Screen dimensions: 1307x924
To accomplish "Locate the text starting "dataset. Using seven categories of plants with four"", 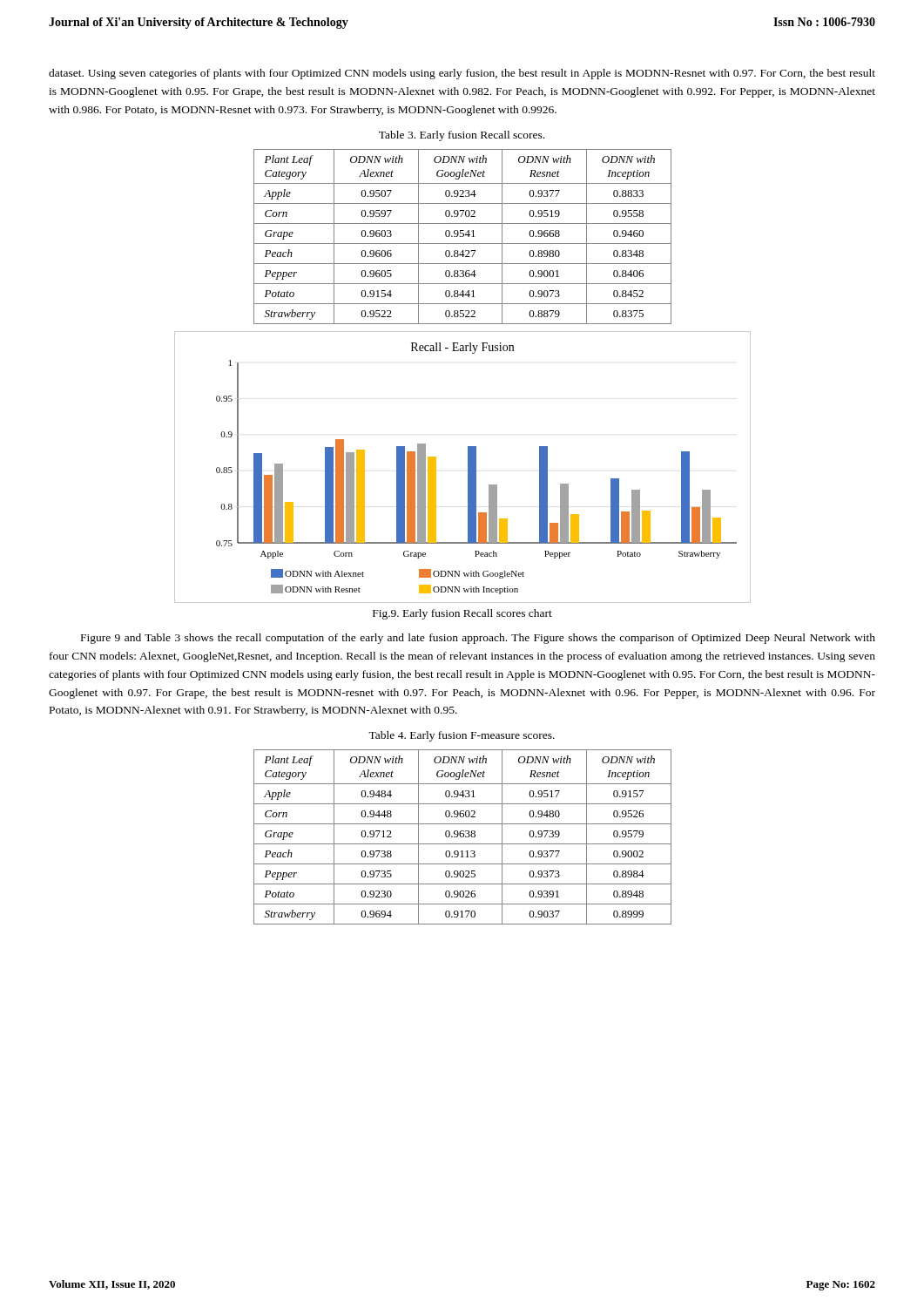I will [462, 91].
